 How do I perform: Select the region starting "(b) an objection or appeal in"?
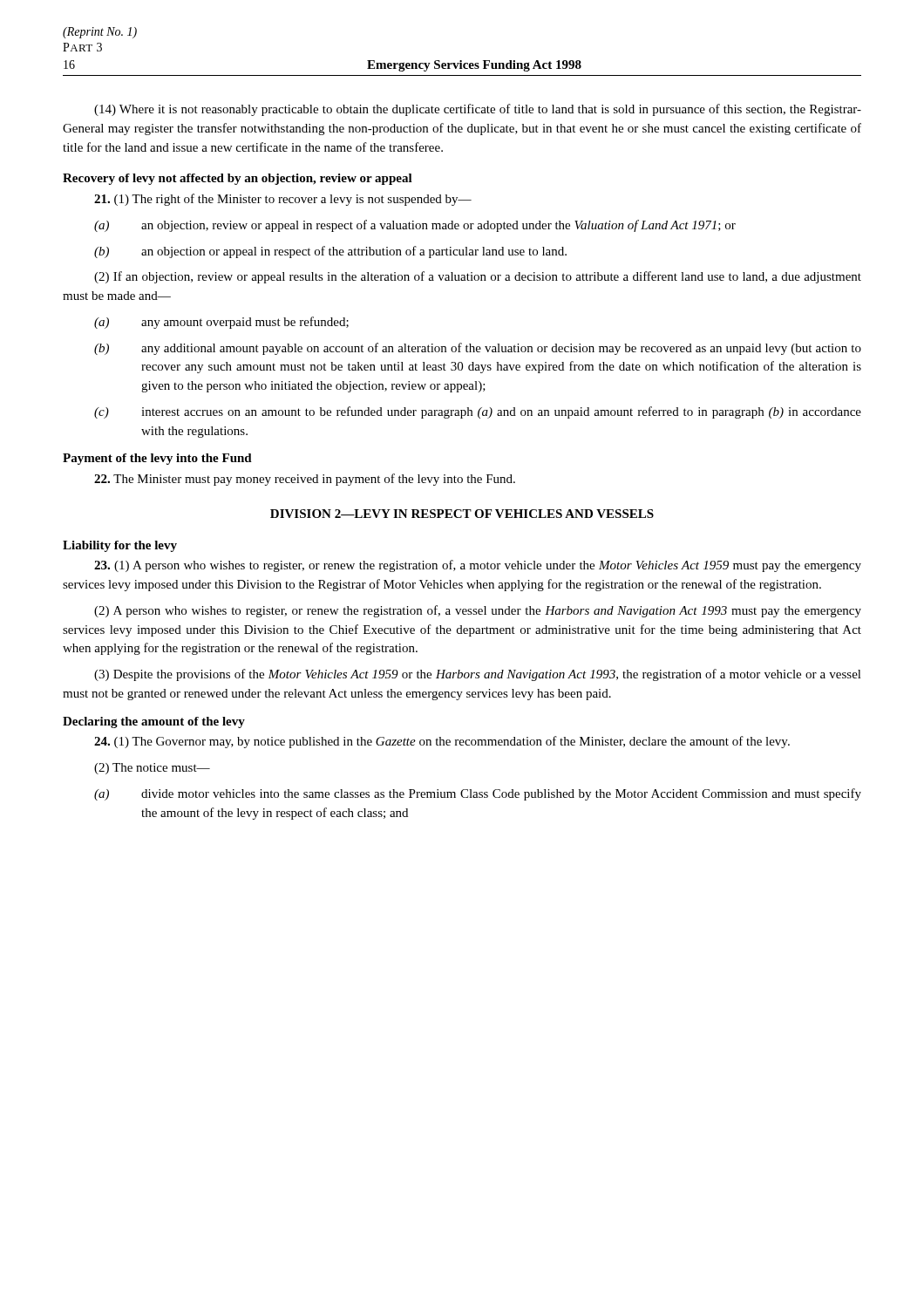pos(462,251)
